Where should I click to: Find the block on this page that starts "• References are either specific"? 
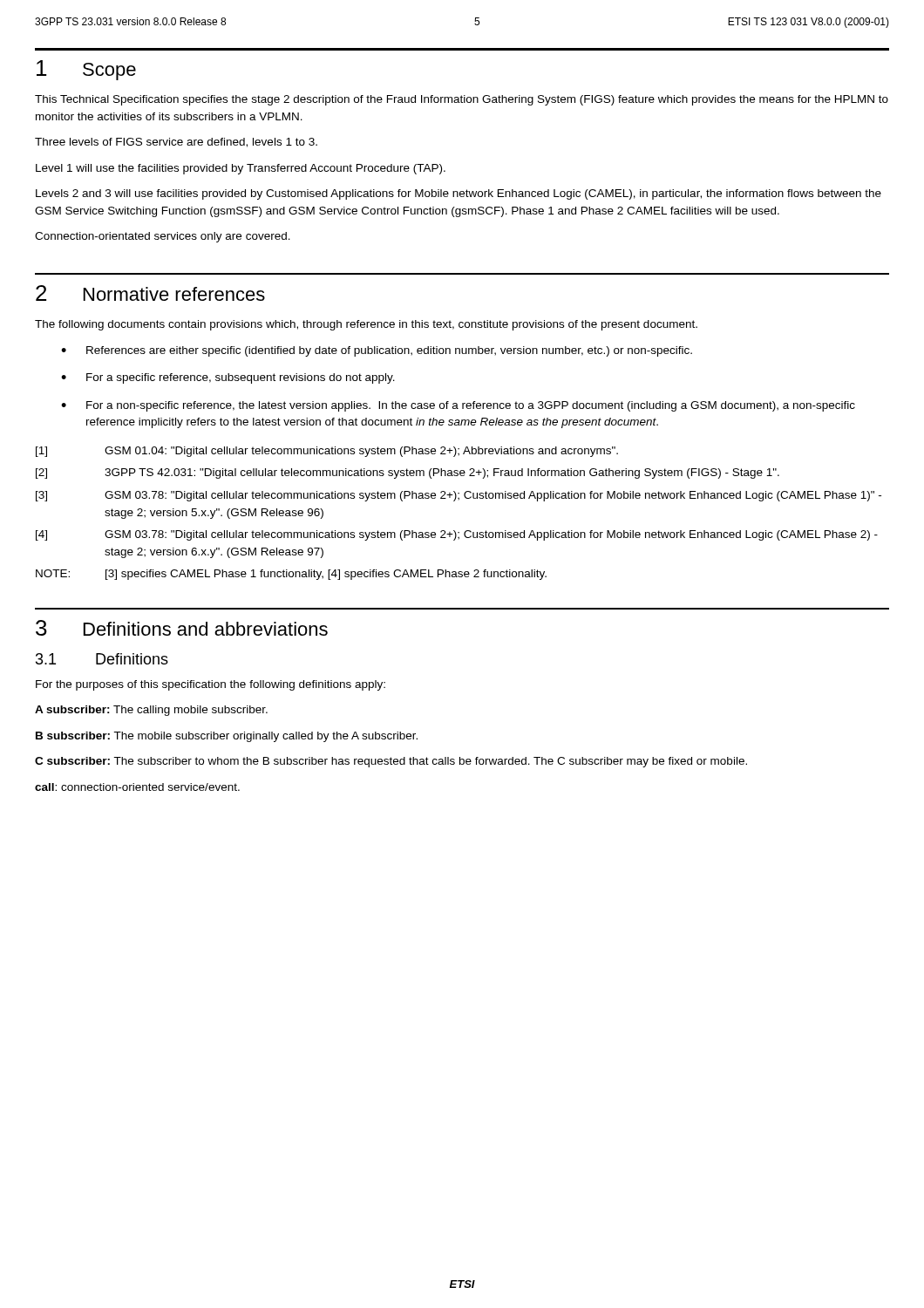[377, 351]
